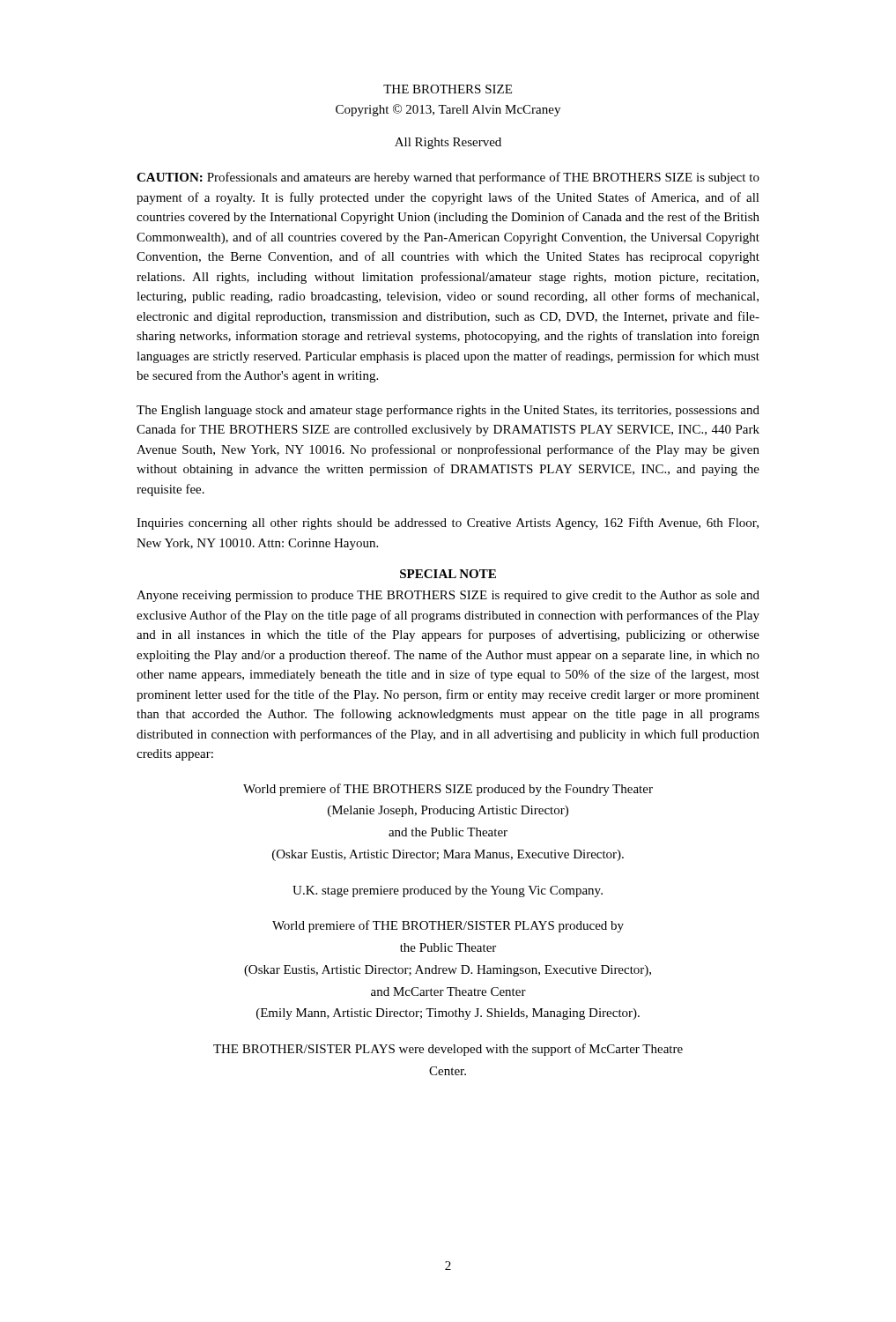Point to the region starting "U.K. stage premiere"

pyautogui.click(x=448, y=890)
